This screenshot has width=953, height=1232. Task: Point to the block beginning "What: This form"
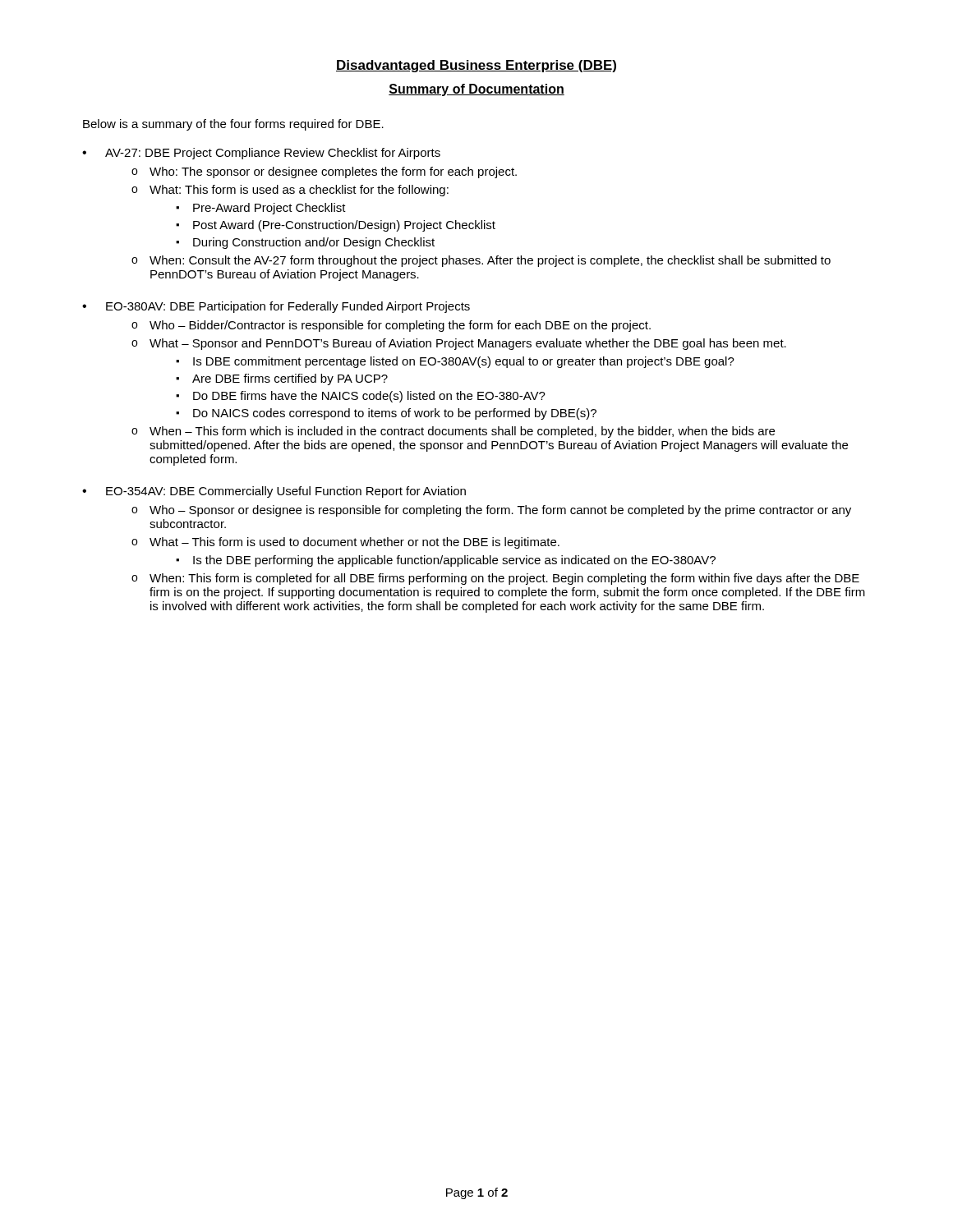click(299, 189)
